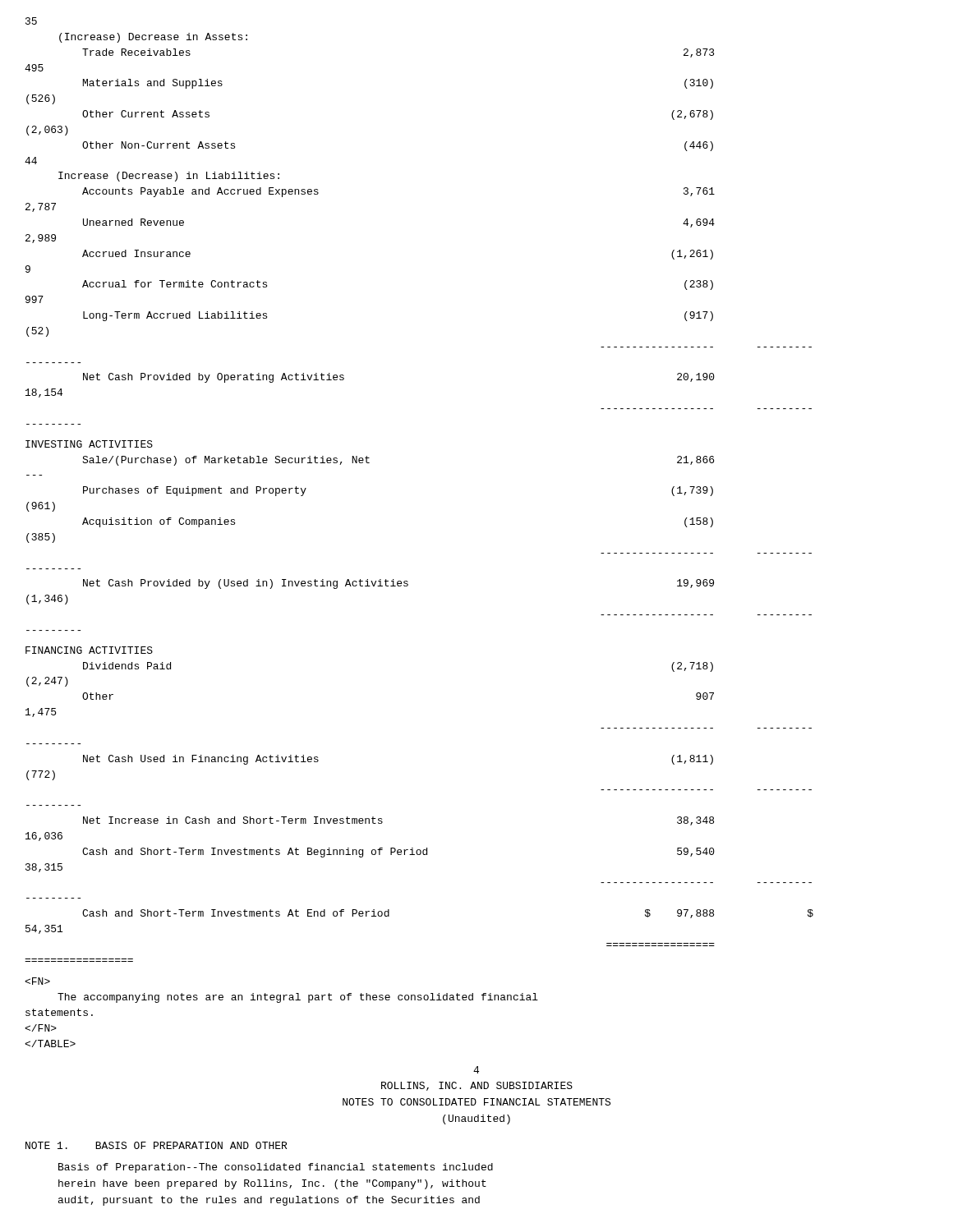Find the region starting "Unearned Revenue 4,694 2,989"

(129, 223)
